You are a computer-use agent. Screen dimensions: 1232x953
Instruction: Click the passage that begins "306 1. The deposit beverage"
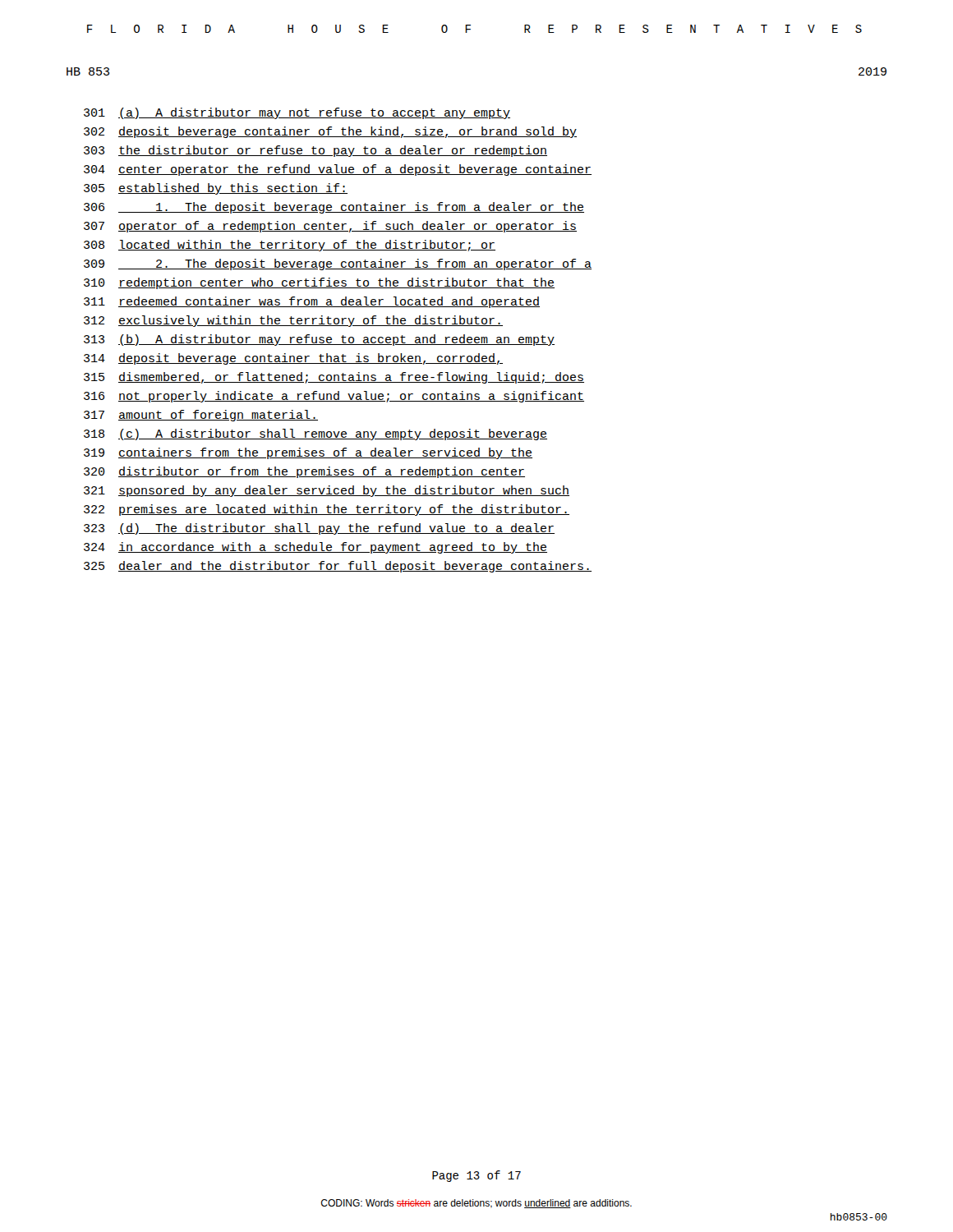pyautogui.click(x=485, y=208)
